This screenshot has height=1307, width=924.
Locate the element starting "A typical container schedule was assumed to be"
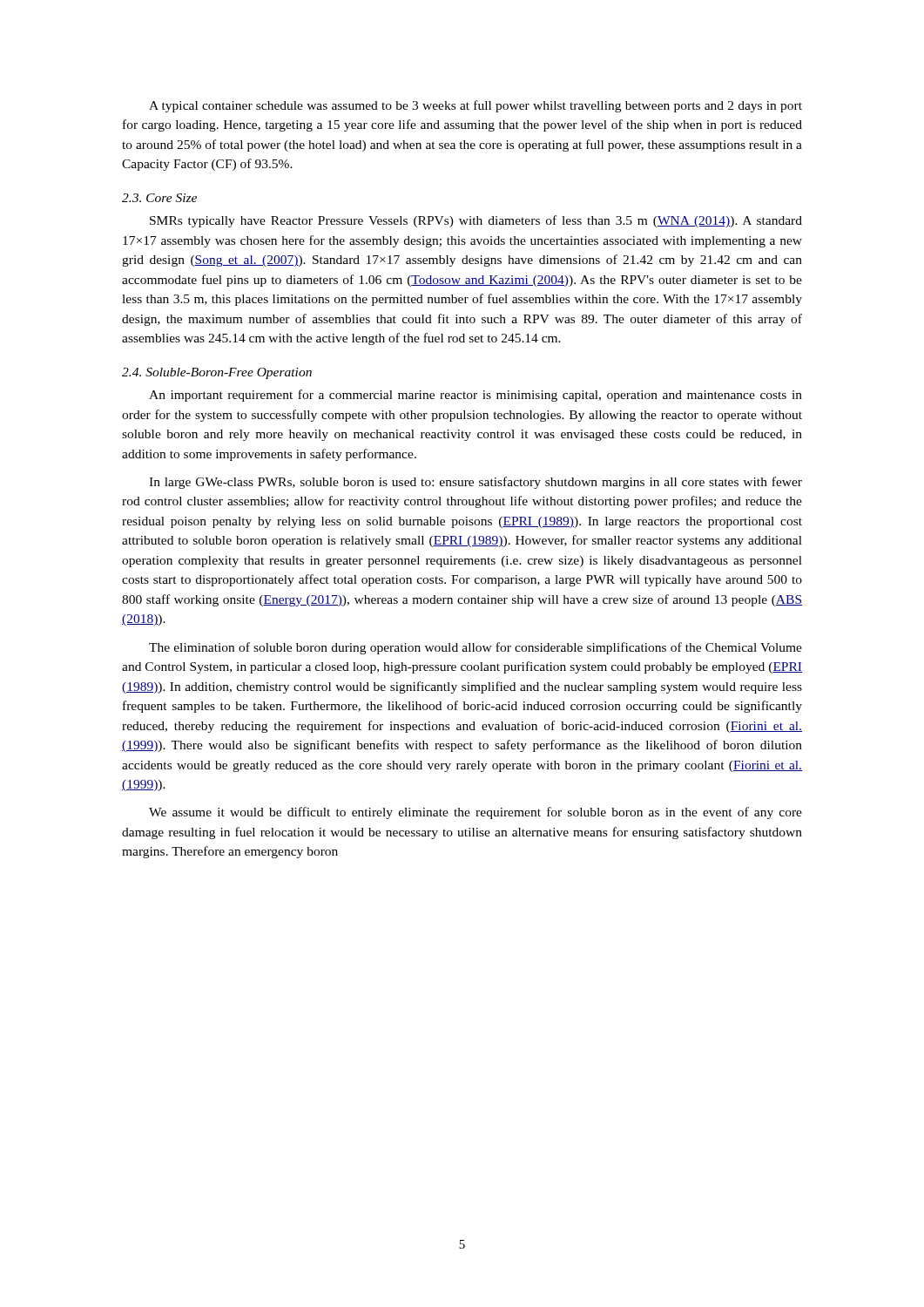[x=462, y=135]
